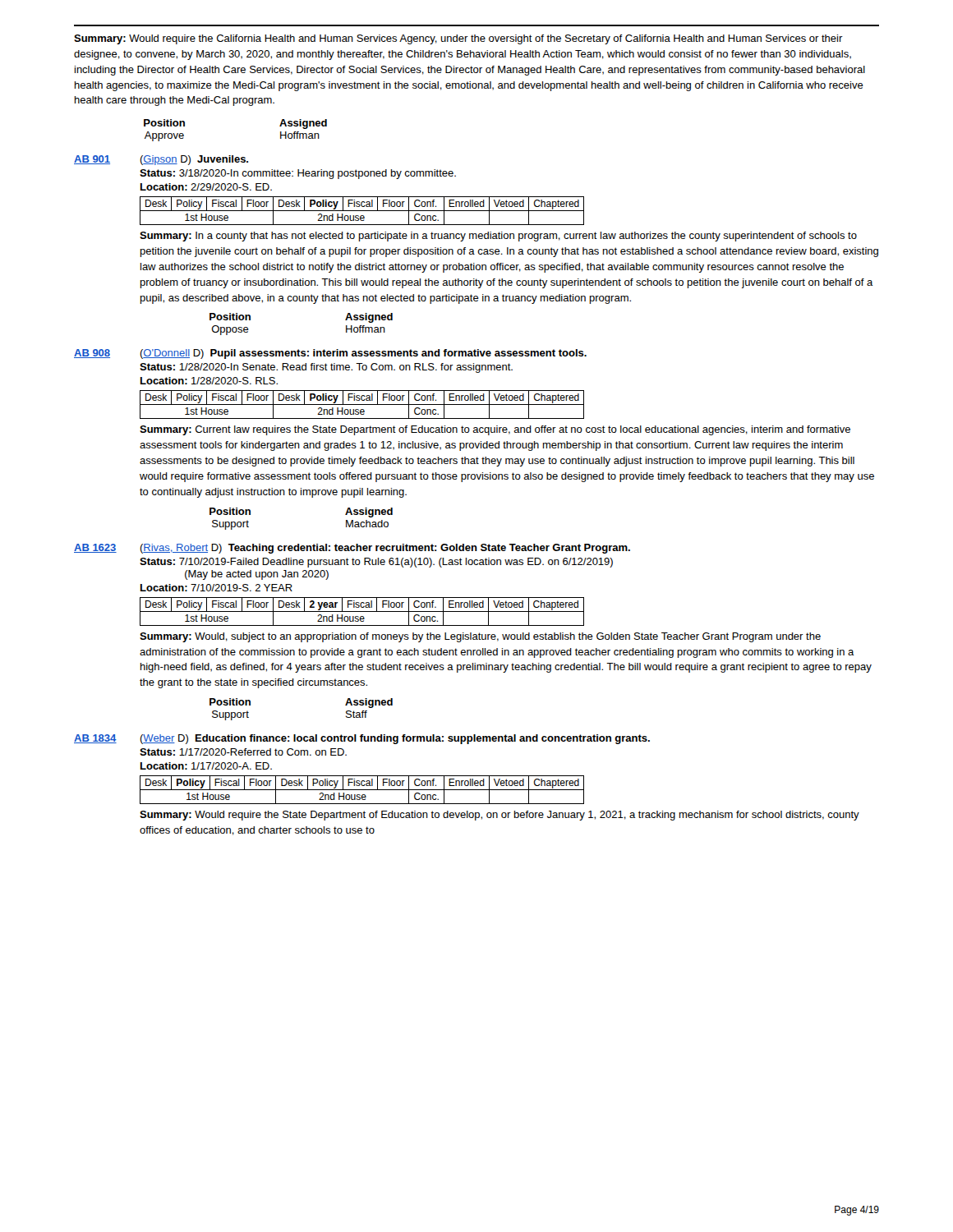The width and height of the screenshot is (953, 1232).
Task: Locate the table with the text "Position Support Assigned Staff"
Action: (x=509, y=708)
